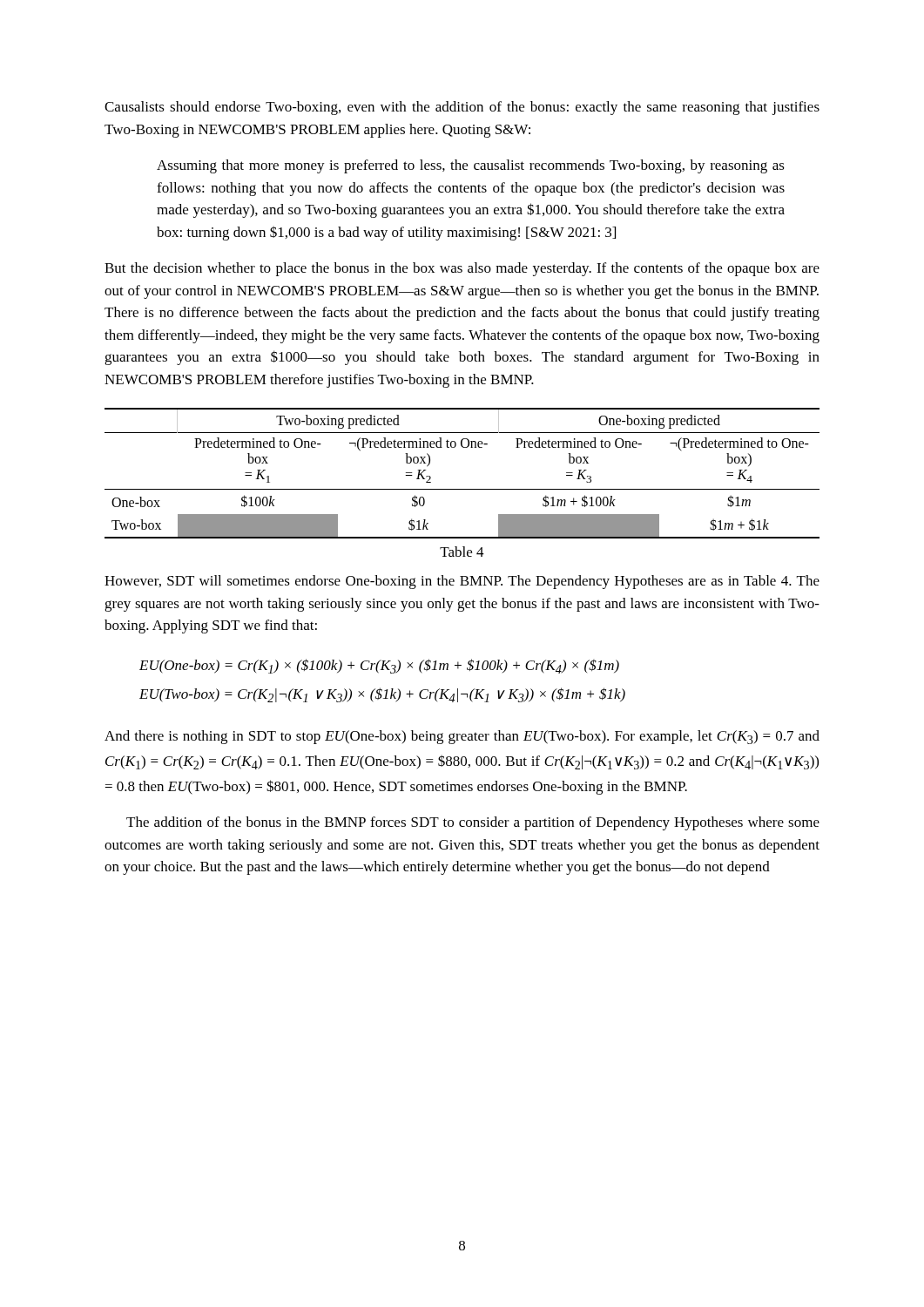Viewport: 924px width, 1307px height.
Task: Locate the block of text that opens with "However, SDT will sometimes"
Action: pyautogui.click(x=462, y=603)
